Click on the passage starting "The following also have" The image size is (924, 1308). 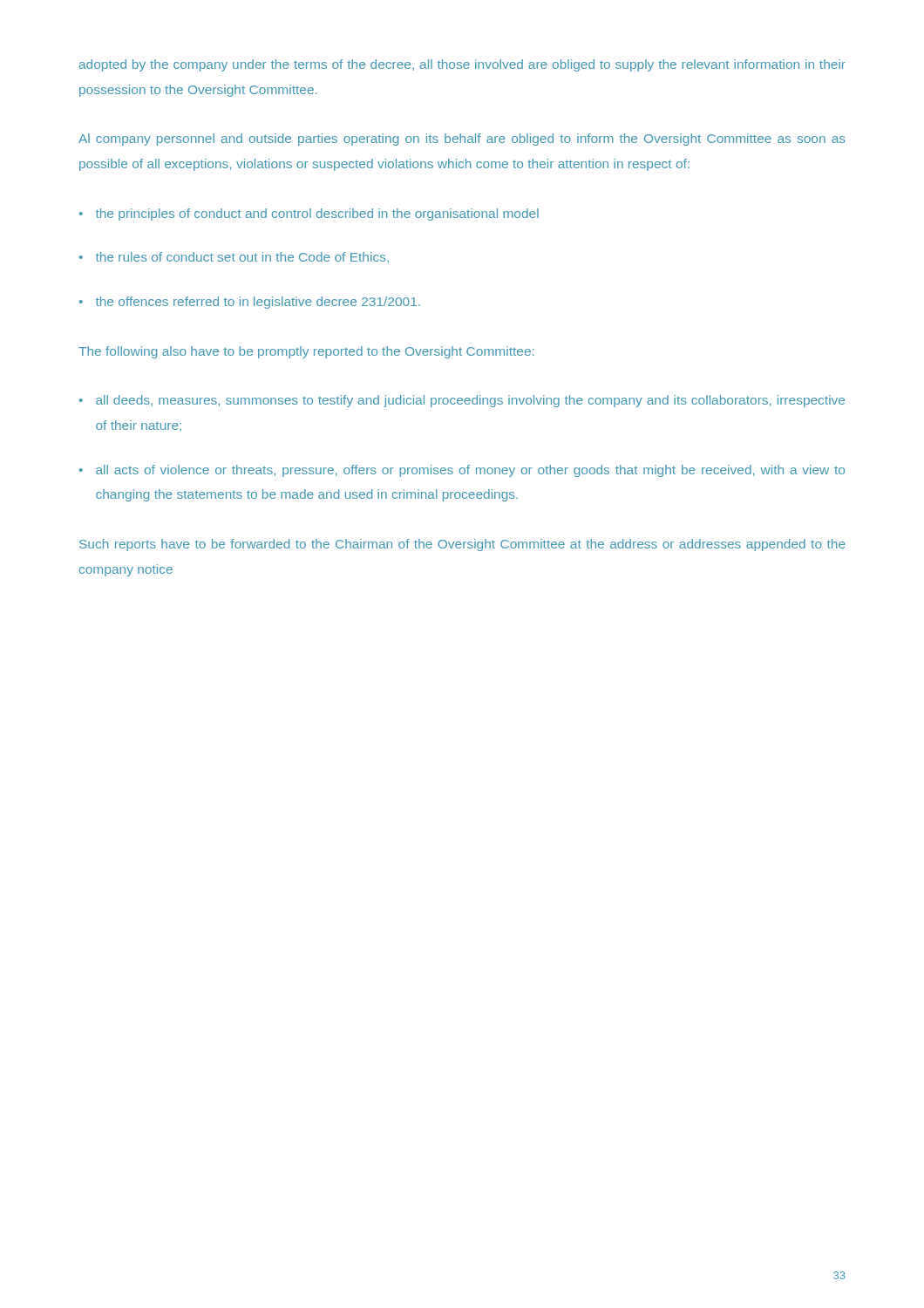(x=307, y=351)
